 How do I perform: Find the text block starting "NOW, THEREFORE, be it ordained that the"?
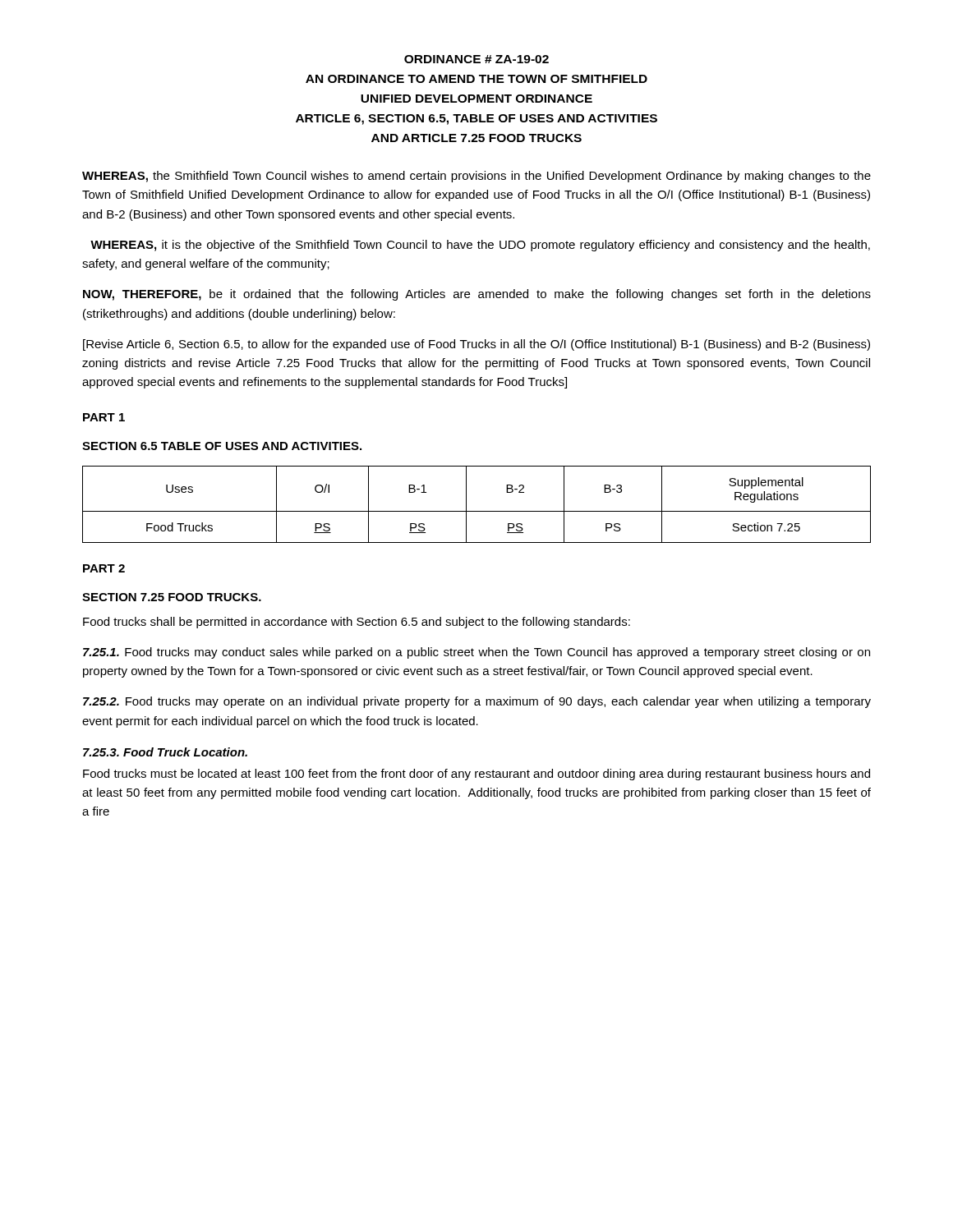click(476, 303)
